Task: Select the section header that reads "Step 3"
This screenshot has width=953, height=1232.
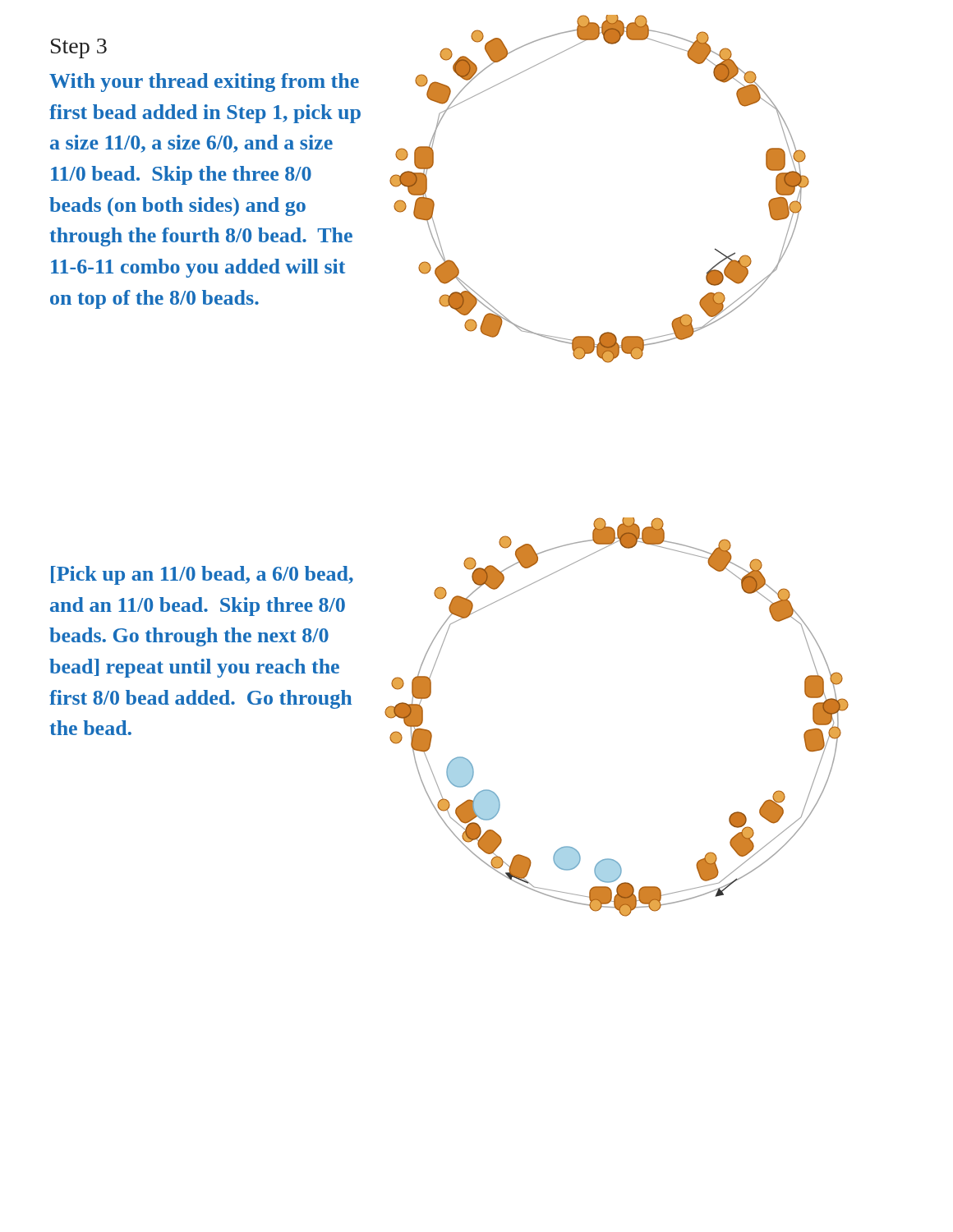Action: [x=78, y=46]
